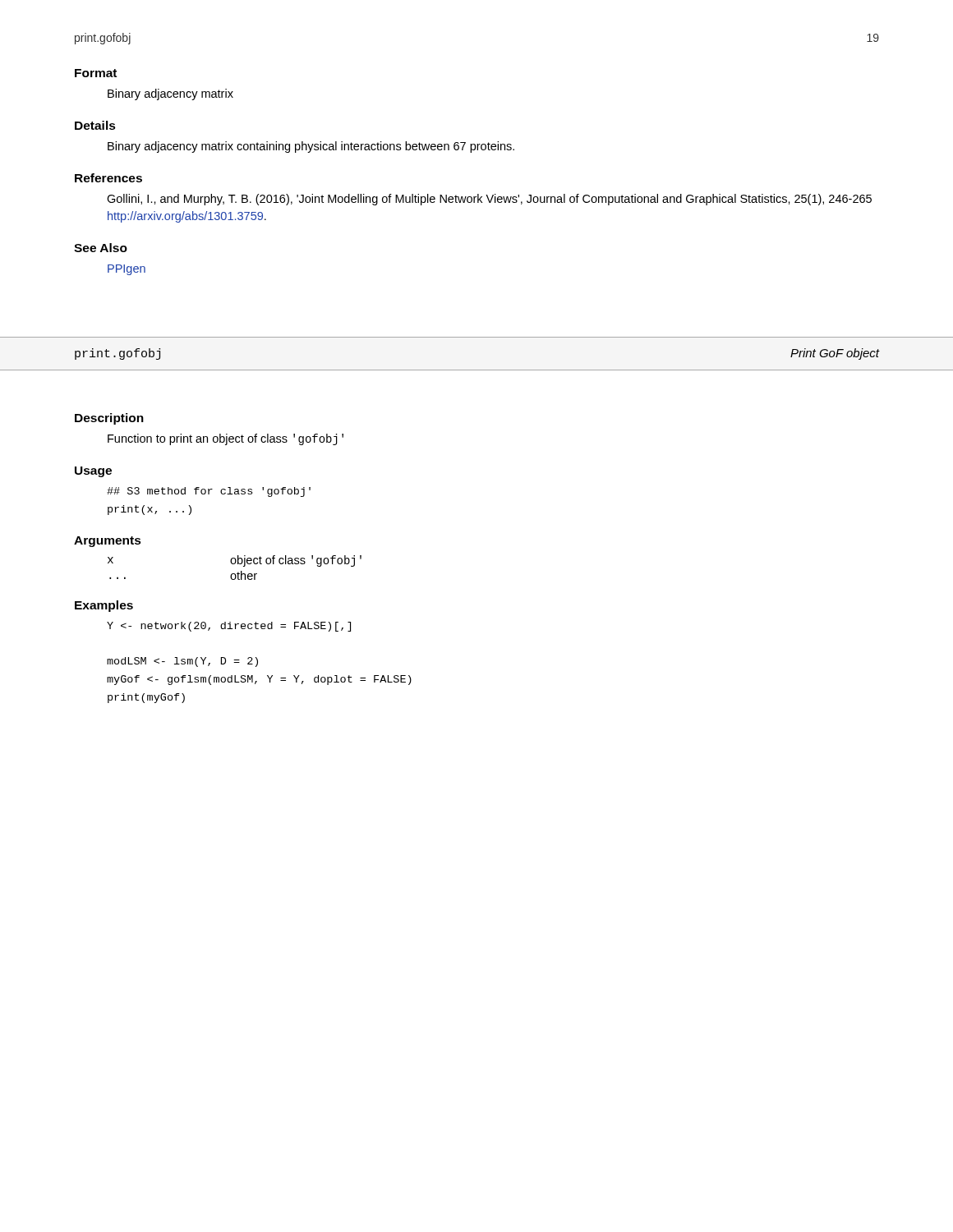This screenshot has width=953, height=1232.
Task: Locate the formula that says "Y <- network(20, directed = FALSE)[,] modLSM <-"
Action: click(260, 662)
